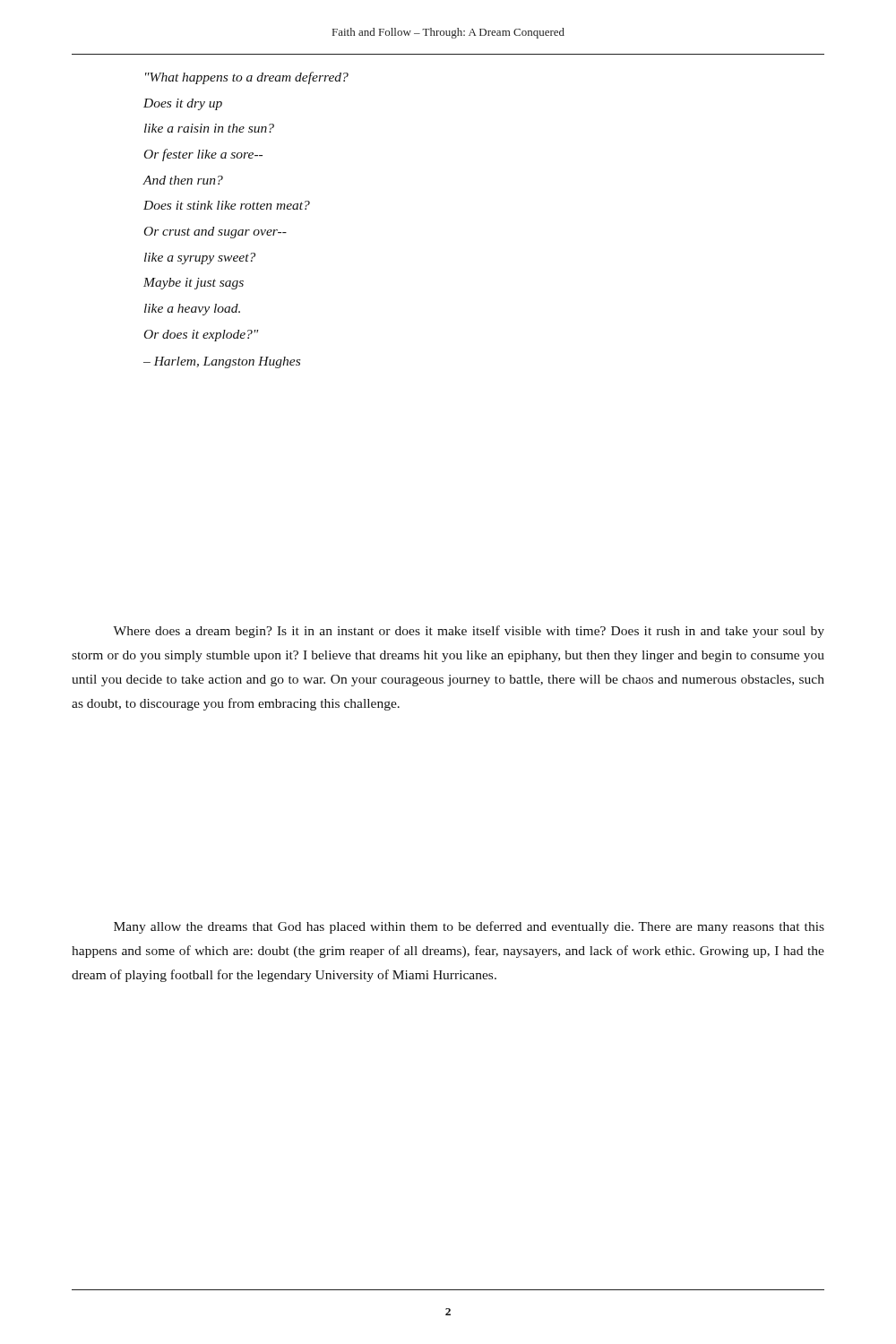The height and width of the screenshot is (1344, 896).
Task: Find the block on this page that starts ""What happens to a dream deferred?"
Action: click(247, 78)
